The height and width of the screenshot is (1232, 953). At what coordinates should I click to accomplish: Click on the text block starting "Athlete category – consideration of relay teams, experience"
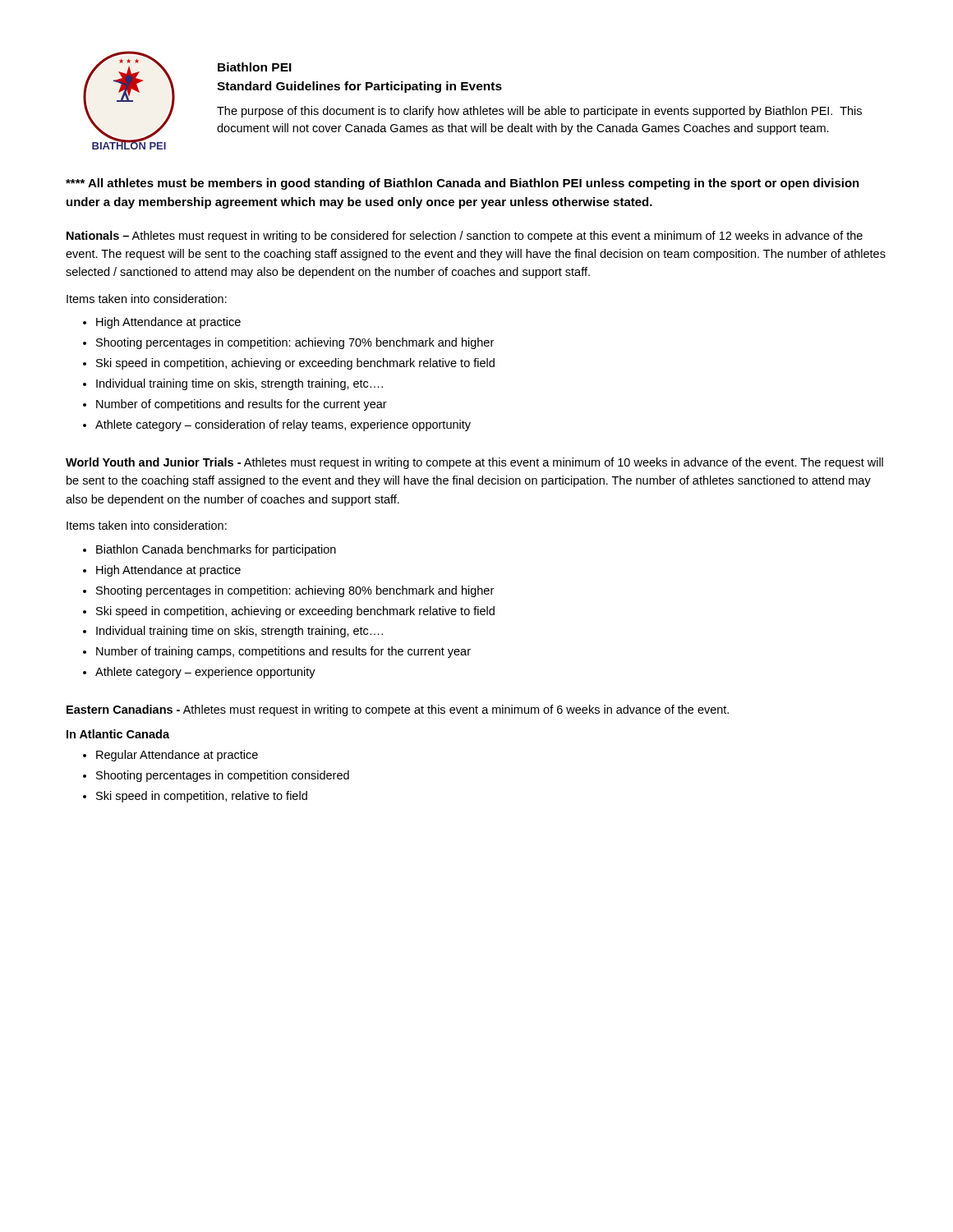click(283, 425)
